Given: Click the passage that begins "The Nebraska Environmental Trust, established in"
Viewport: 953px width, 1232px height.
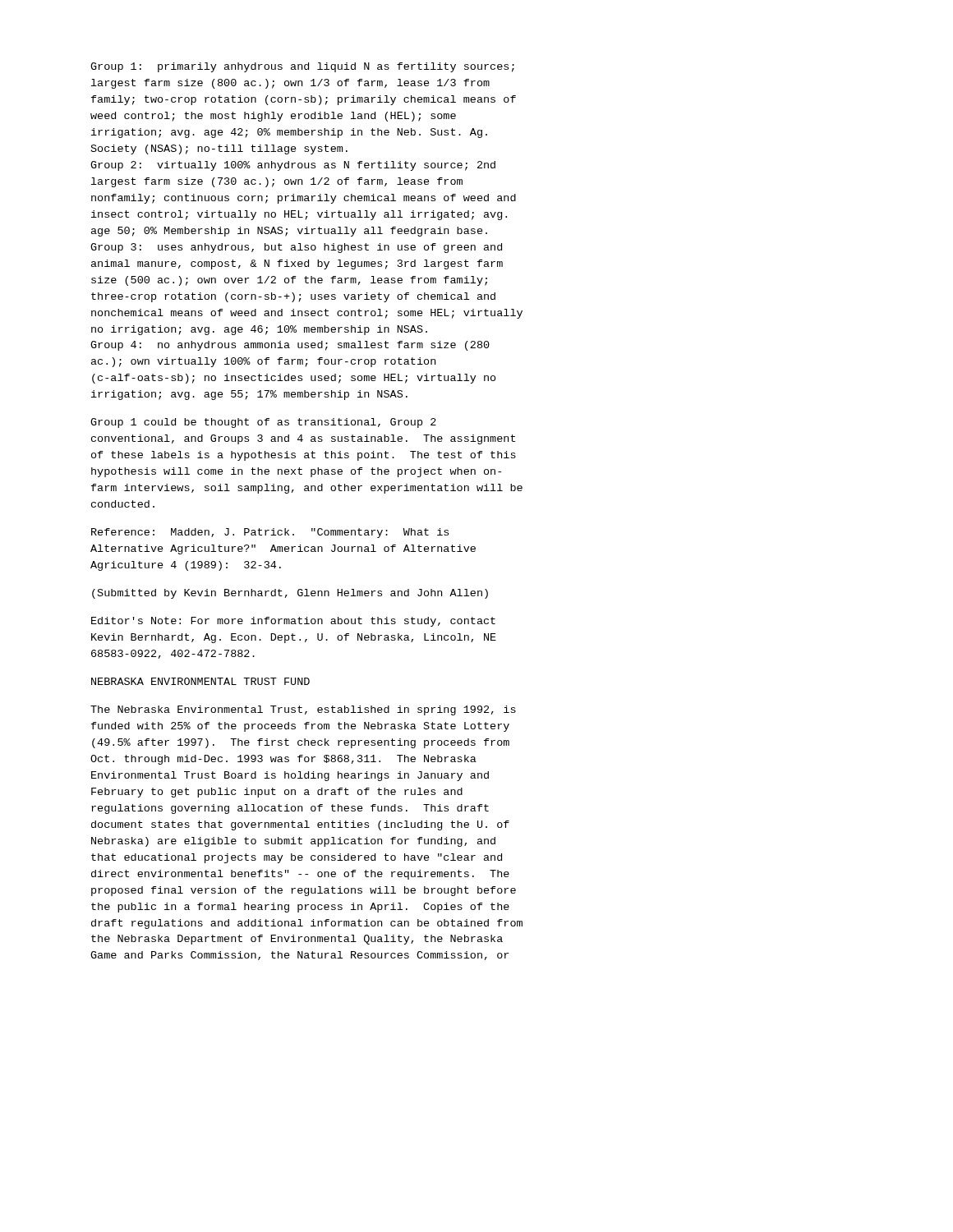Looking at the screenshot, I should click(x=307, y=833).
